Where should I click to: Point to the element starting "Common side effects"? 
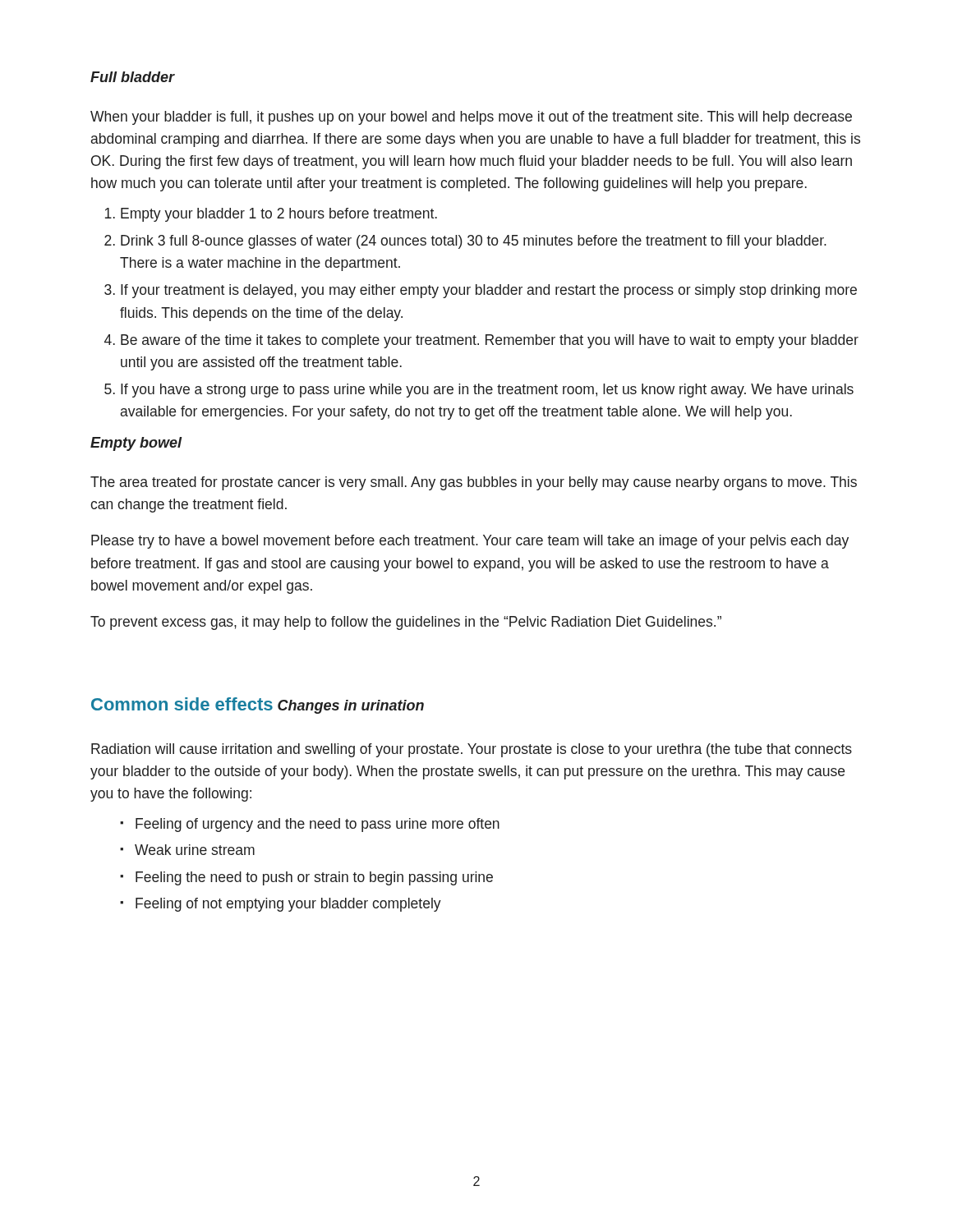click(182, 705)
